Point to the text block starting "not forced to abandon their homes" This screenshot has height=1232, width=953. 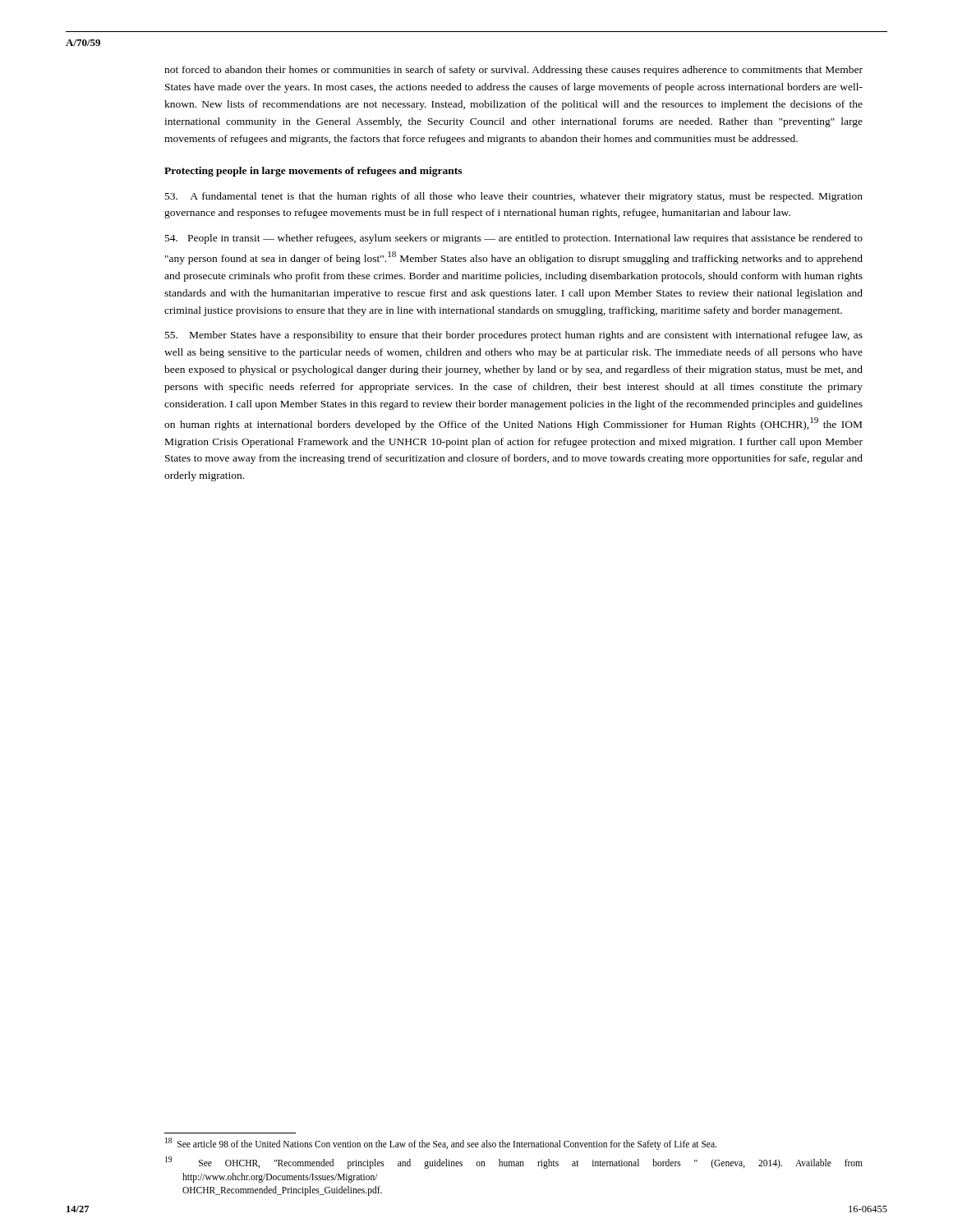coord(513,104)
